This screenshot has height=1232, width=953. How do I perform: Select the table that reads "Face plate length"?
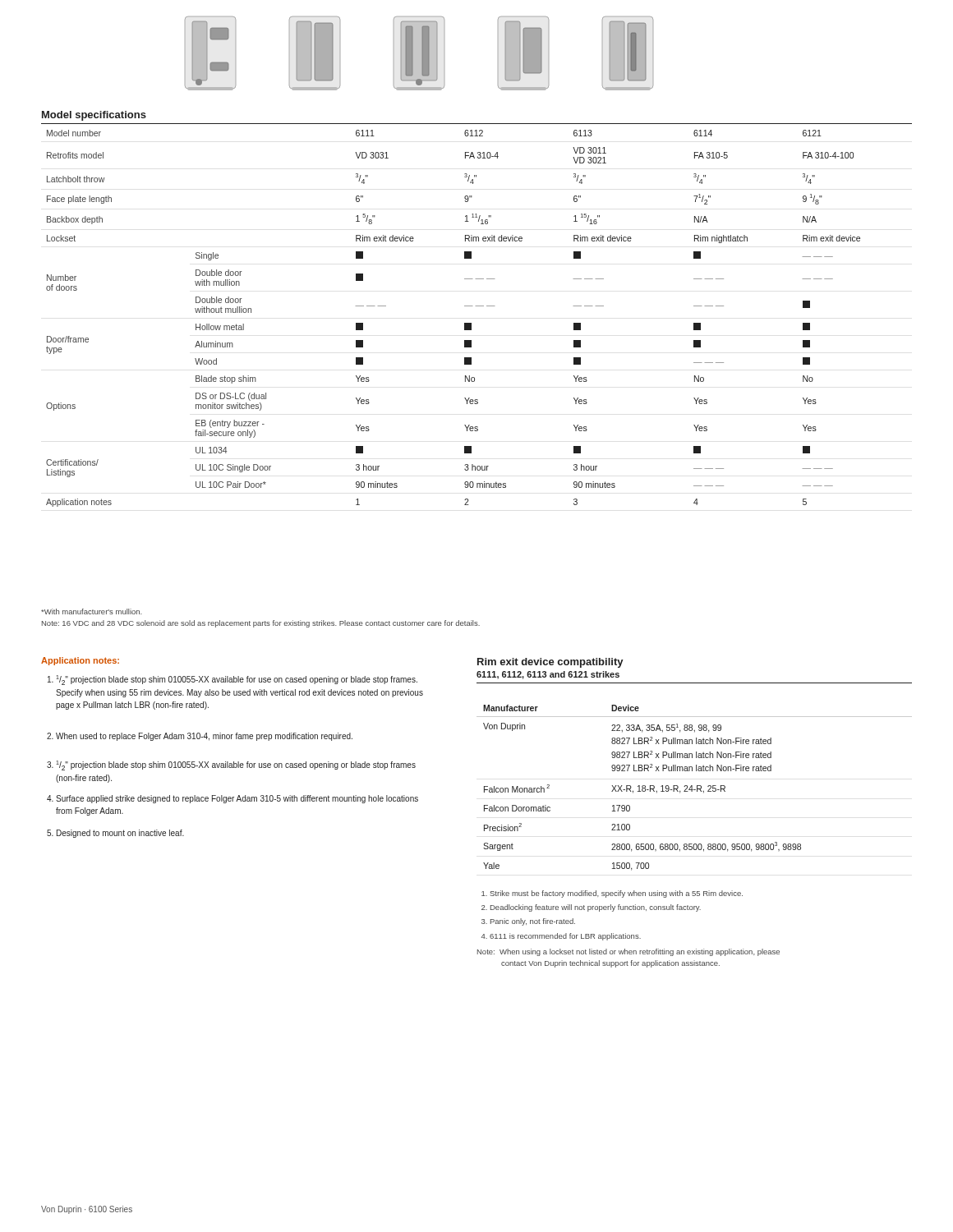[x=476, y=318]
